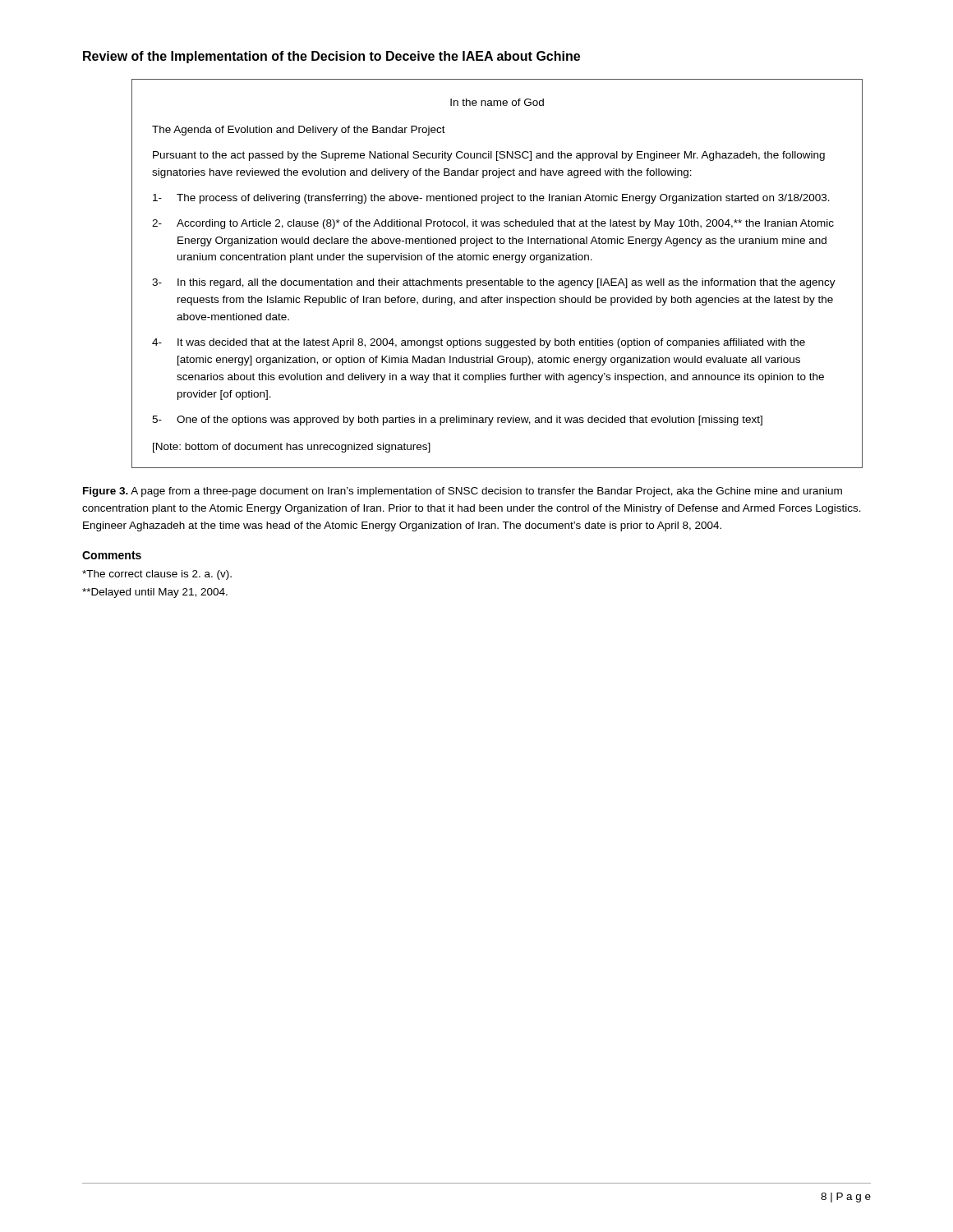
Task: Click the caption that begins "Figure 3. A page from"
Action: (472, 508)
